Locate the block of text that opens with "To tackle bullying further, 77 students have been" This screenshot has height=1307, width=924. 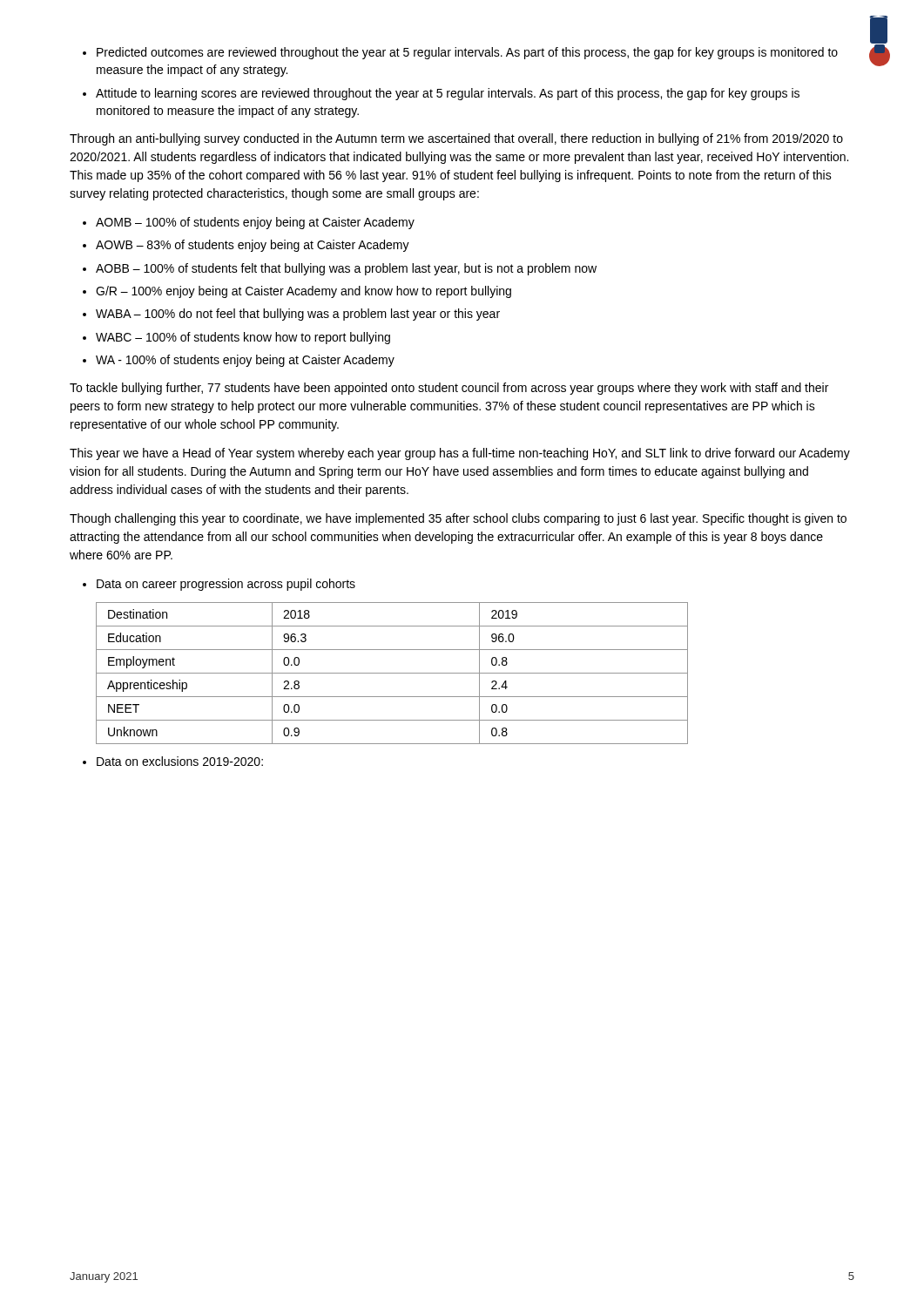(x=462, y=407)
